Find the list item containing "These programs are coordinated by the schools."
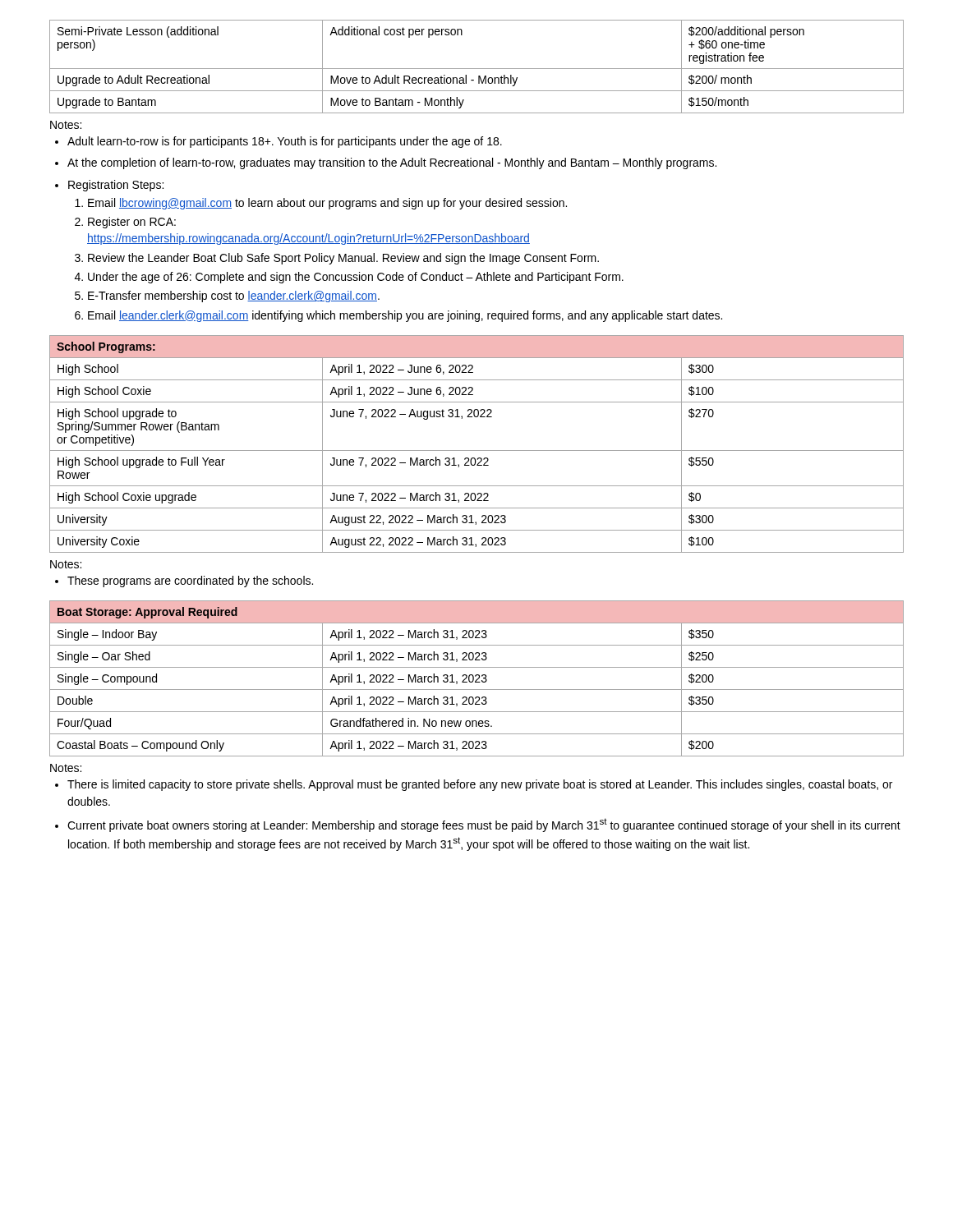Viewport: 953px width, 1232px height. click(184, 582)
